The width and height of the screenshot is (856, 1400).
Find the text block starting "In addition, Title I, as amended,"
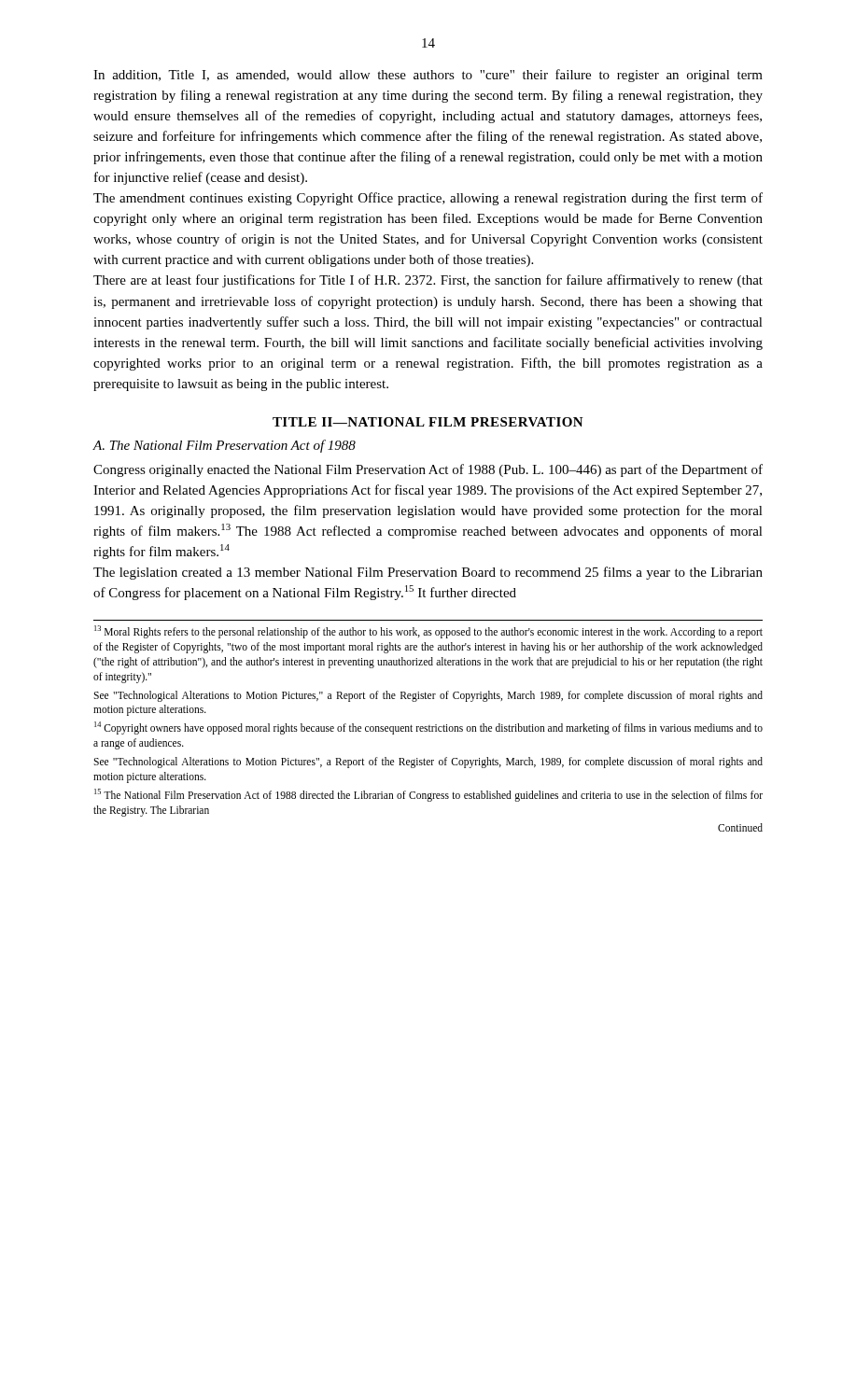pos(428,126)
